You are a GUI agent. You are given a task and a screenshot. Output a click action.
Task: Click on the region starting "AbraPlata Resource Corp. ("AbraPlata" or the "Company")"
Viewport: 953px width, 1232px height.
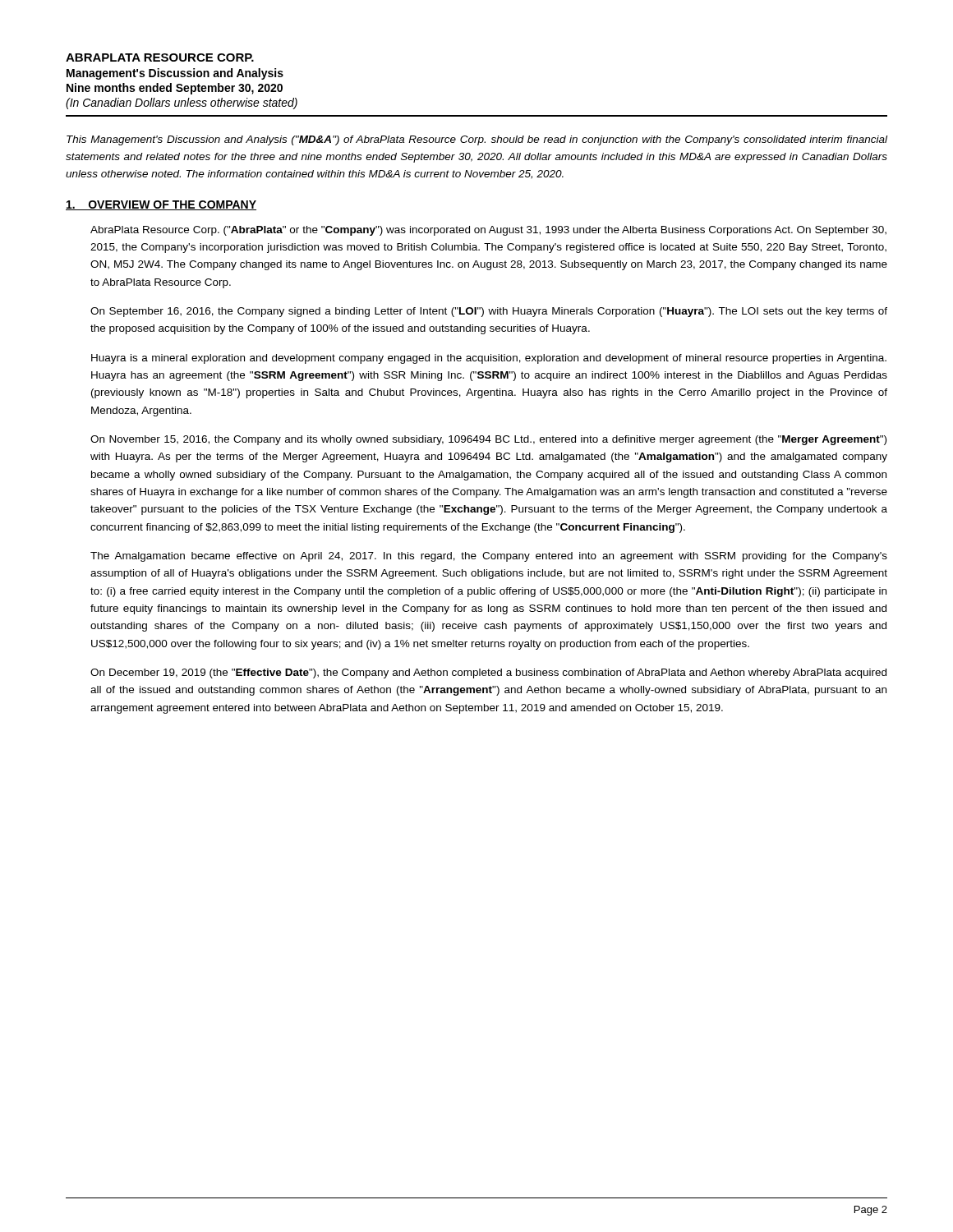click(489, 256)
